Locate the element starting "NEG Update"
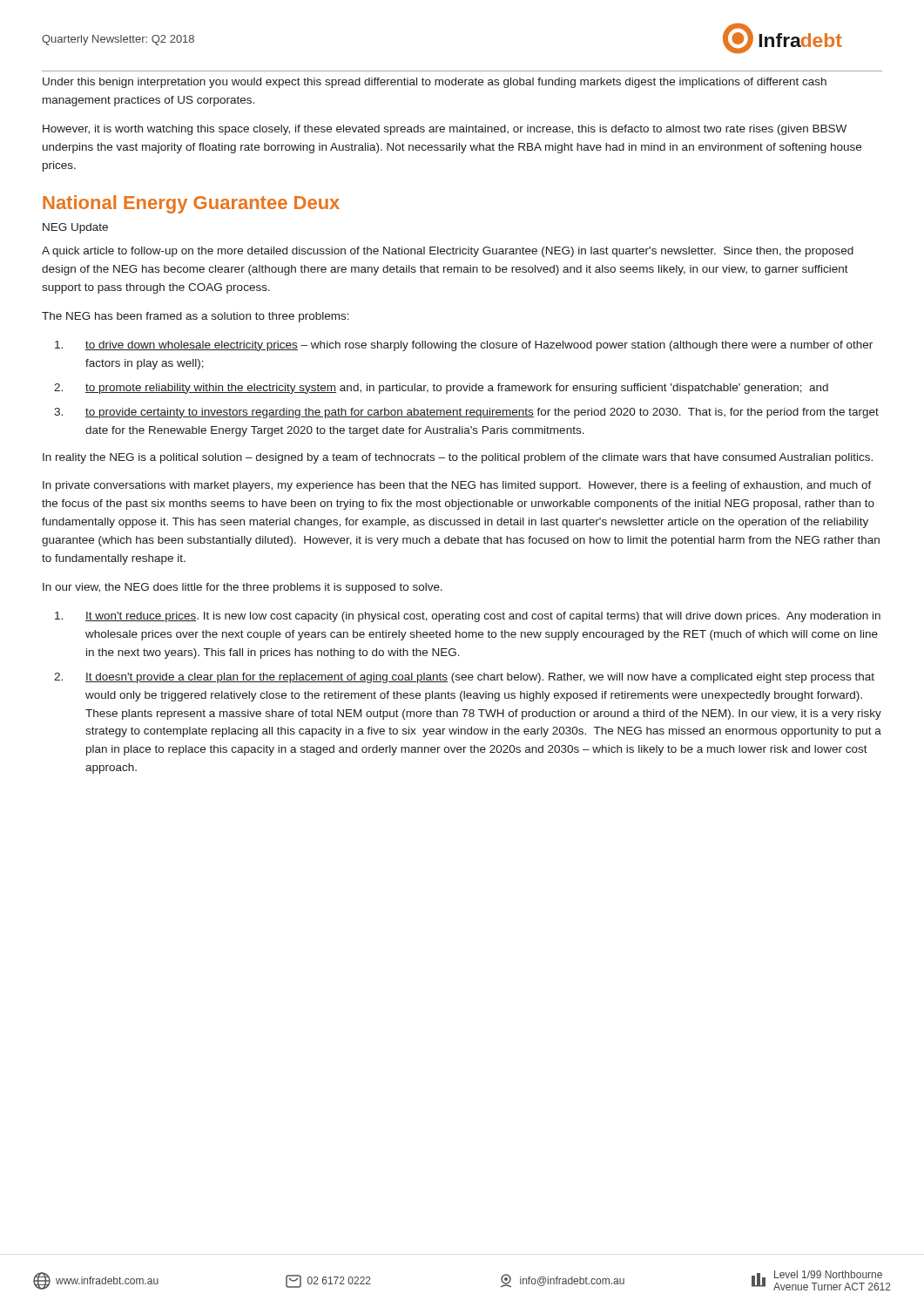The image size is (924, 1307). click(75, 227)
